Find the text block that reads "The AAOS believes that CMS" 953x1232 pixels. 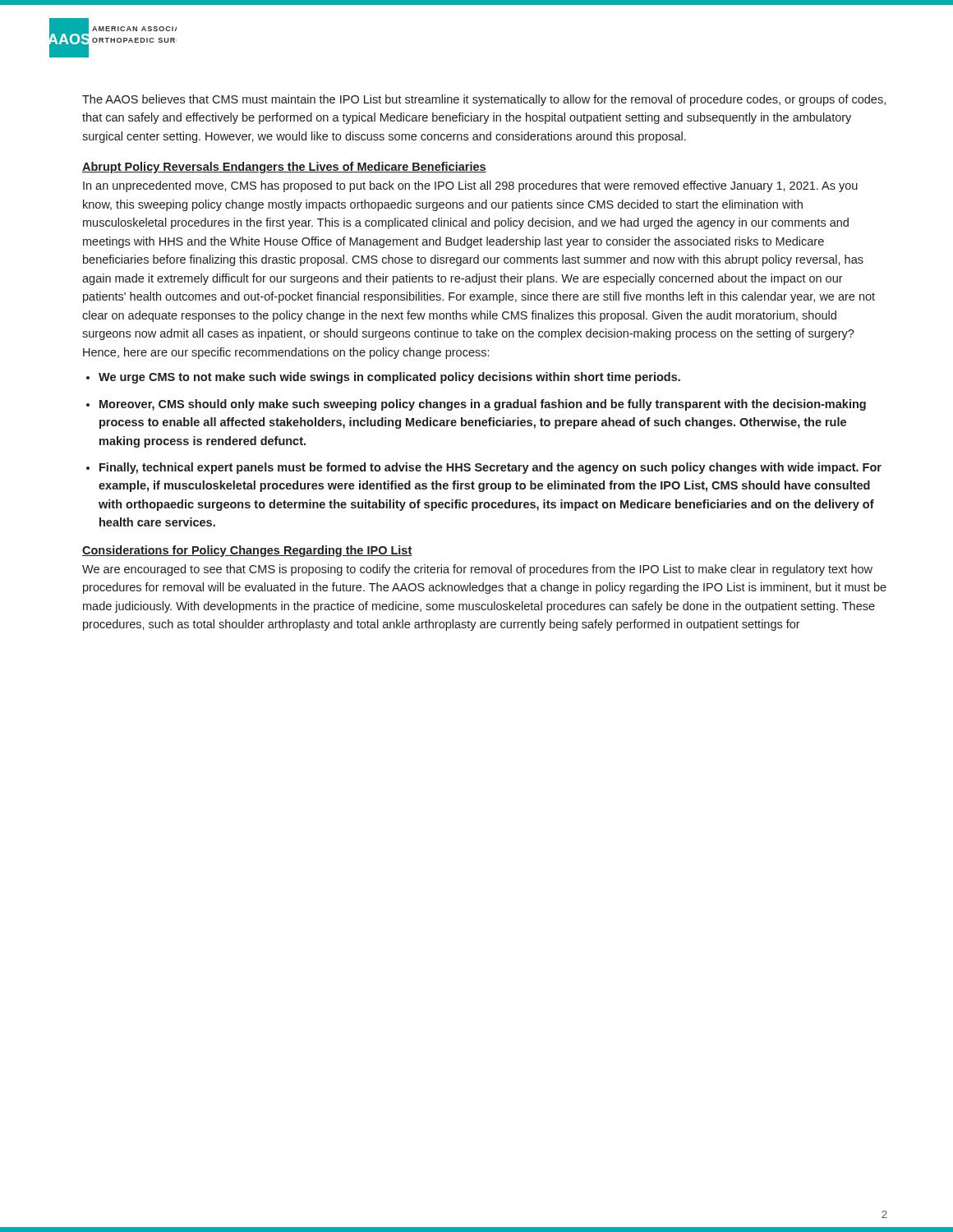pyautogui.click(x=484, y=118)
